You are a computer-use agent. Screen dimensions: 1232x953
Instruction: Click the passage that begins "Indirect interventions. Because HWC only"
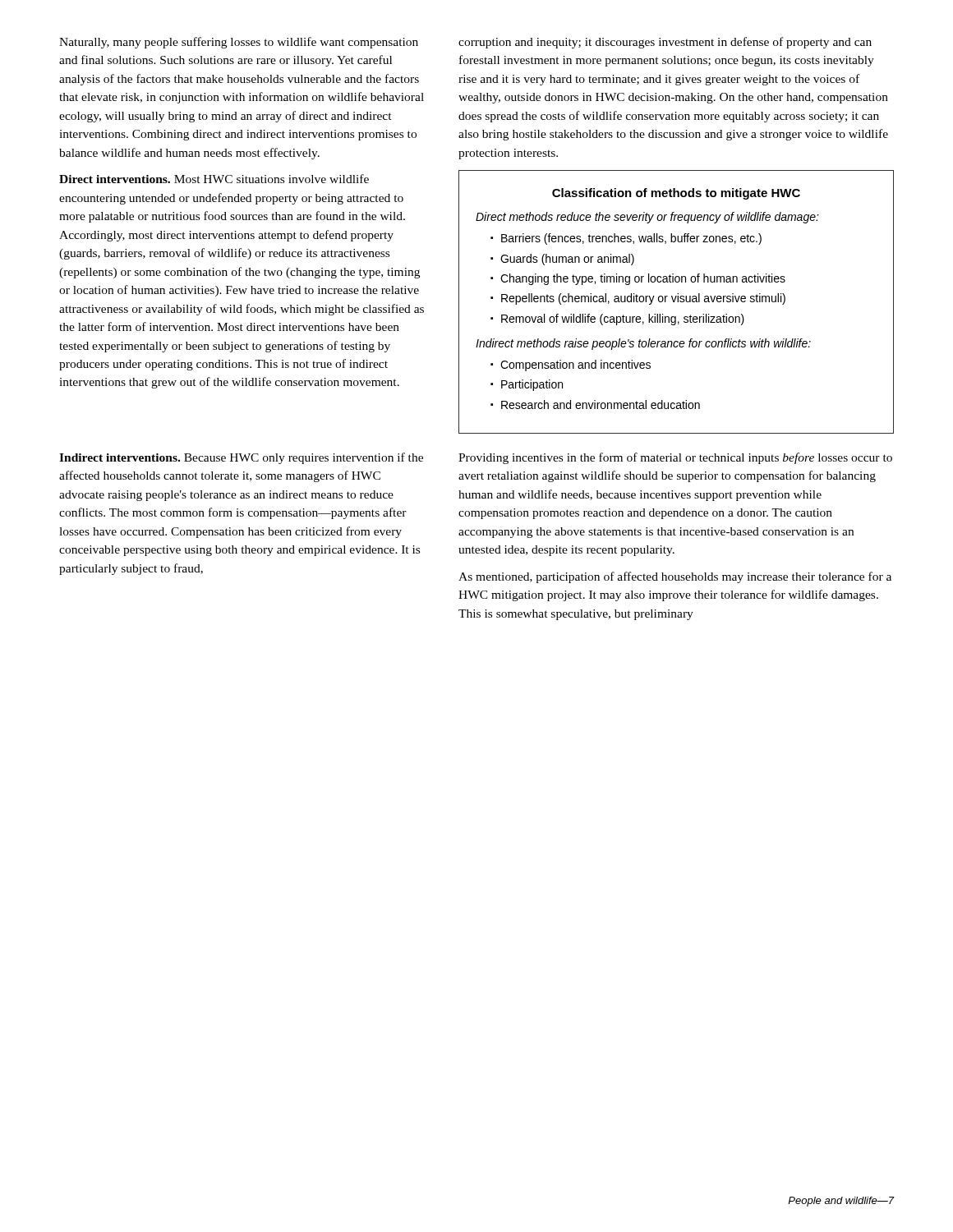pyautogui.click(x=244, y=513)
